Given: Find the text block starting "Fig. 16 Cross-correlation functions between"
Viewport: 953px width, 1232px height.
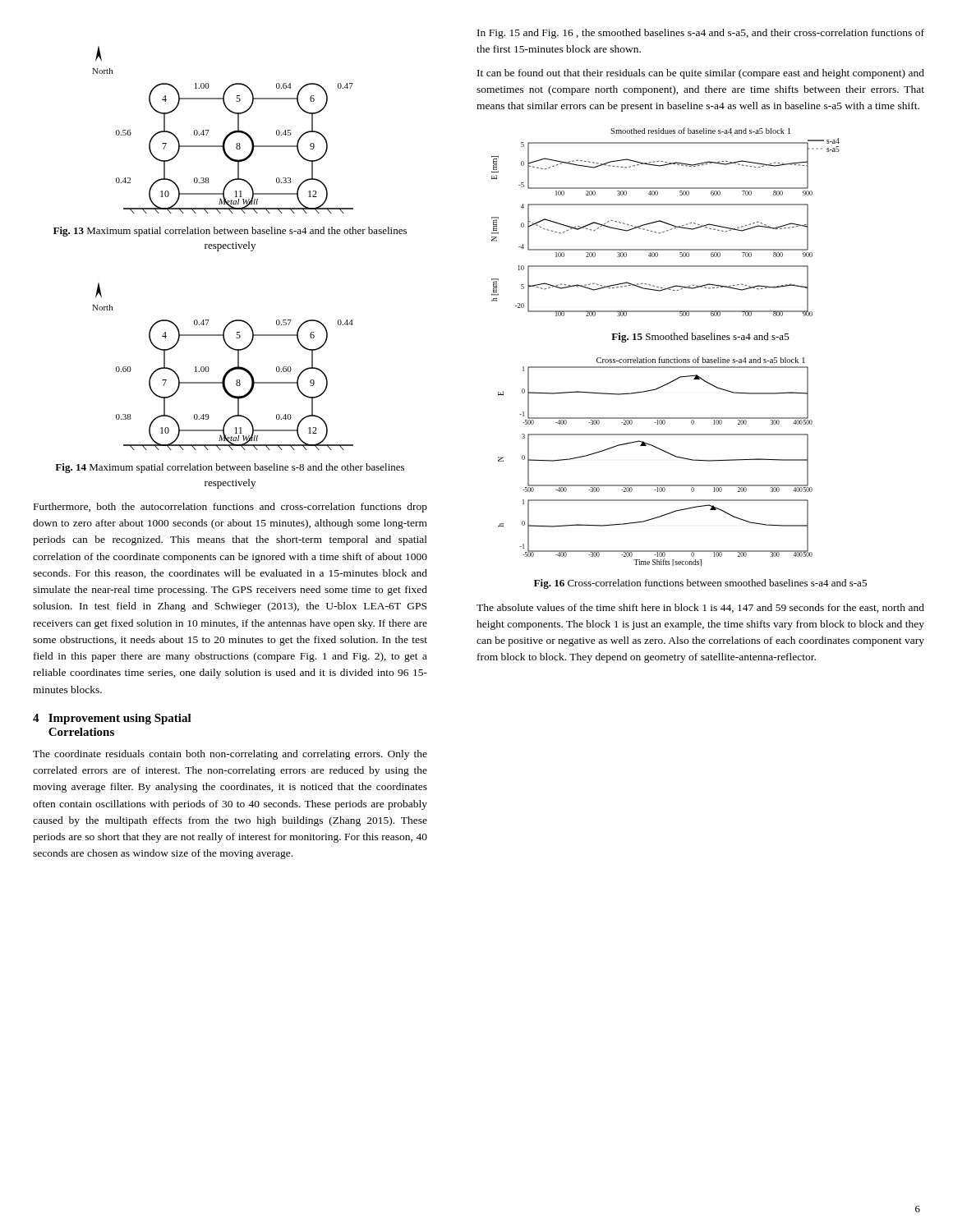Looking at the screenshot, I should [x=700, y=583].
